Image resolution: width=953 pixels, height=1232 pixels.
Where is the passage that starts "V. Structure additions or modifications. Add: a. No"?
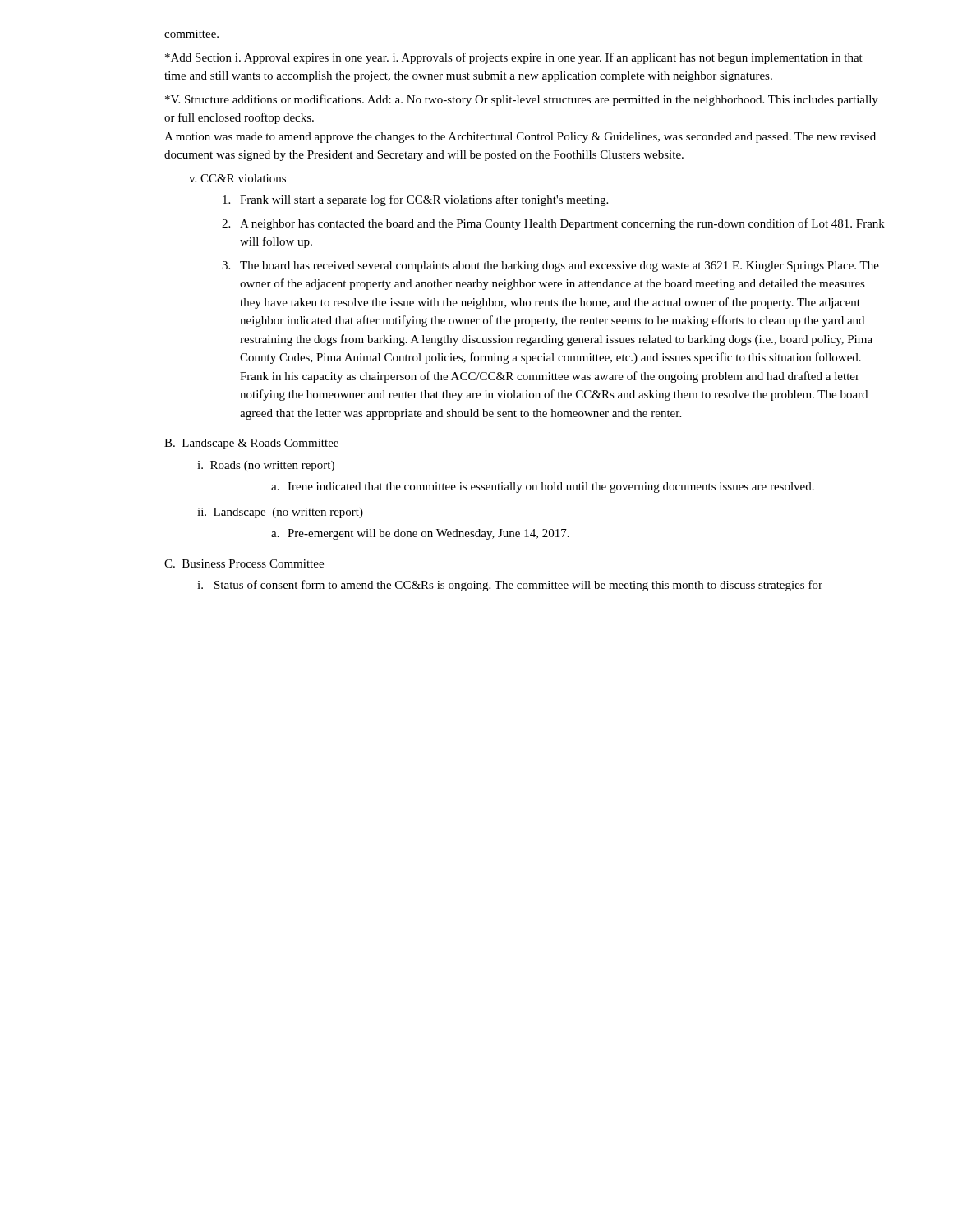tap(521, 127)
